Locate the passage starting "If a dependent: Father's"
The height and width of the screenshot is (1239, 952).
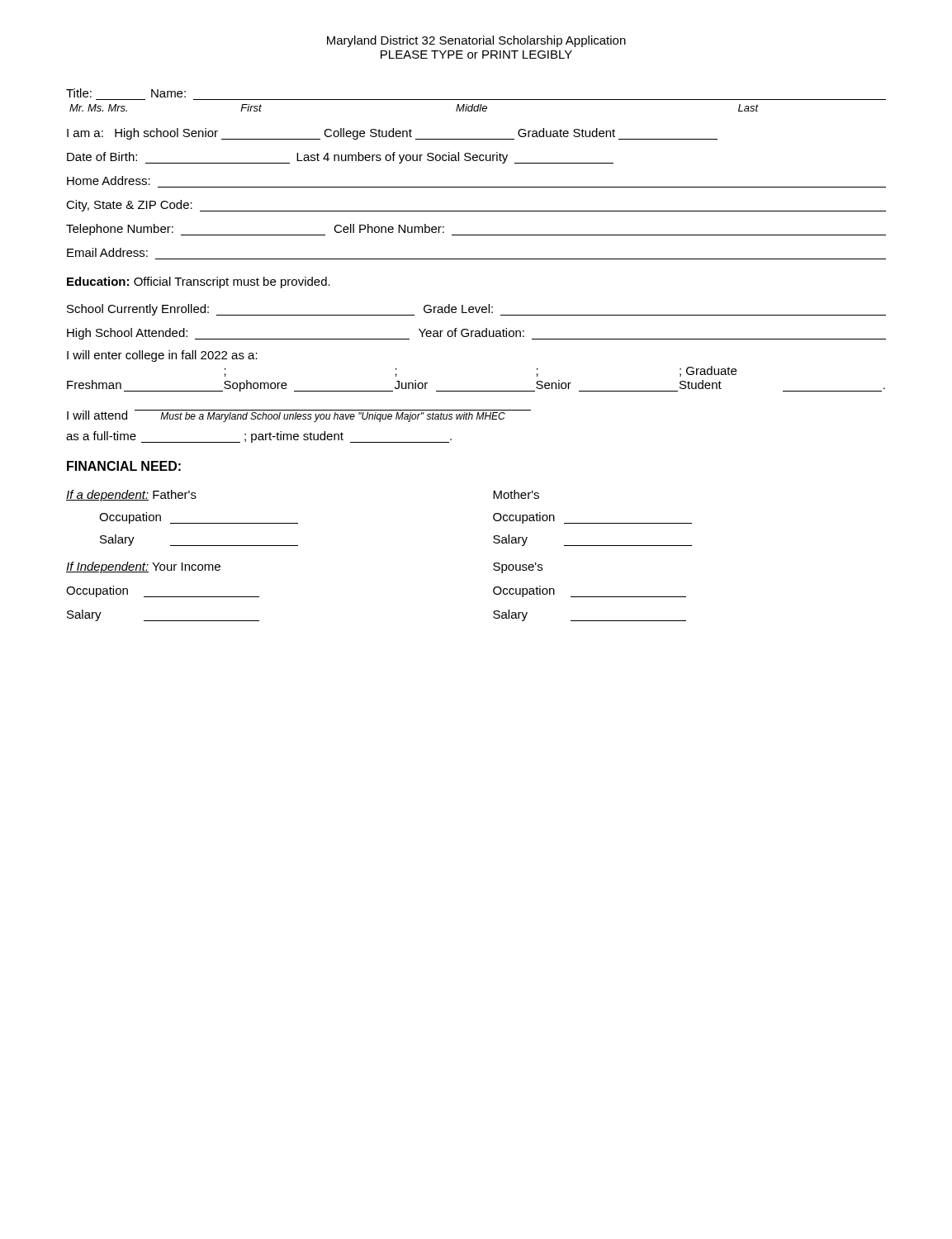click(x=271, y=517)
